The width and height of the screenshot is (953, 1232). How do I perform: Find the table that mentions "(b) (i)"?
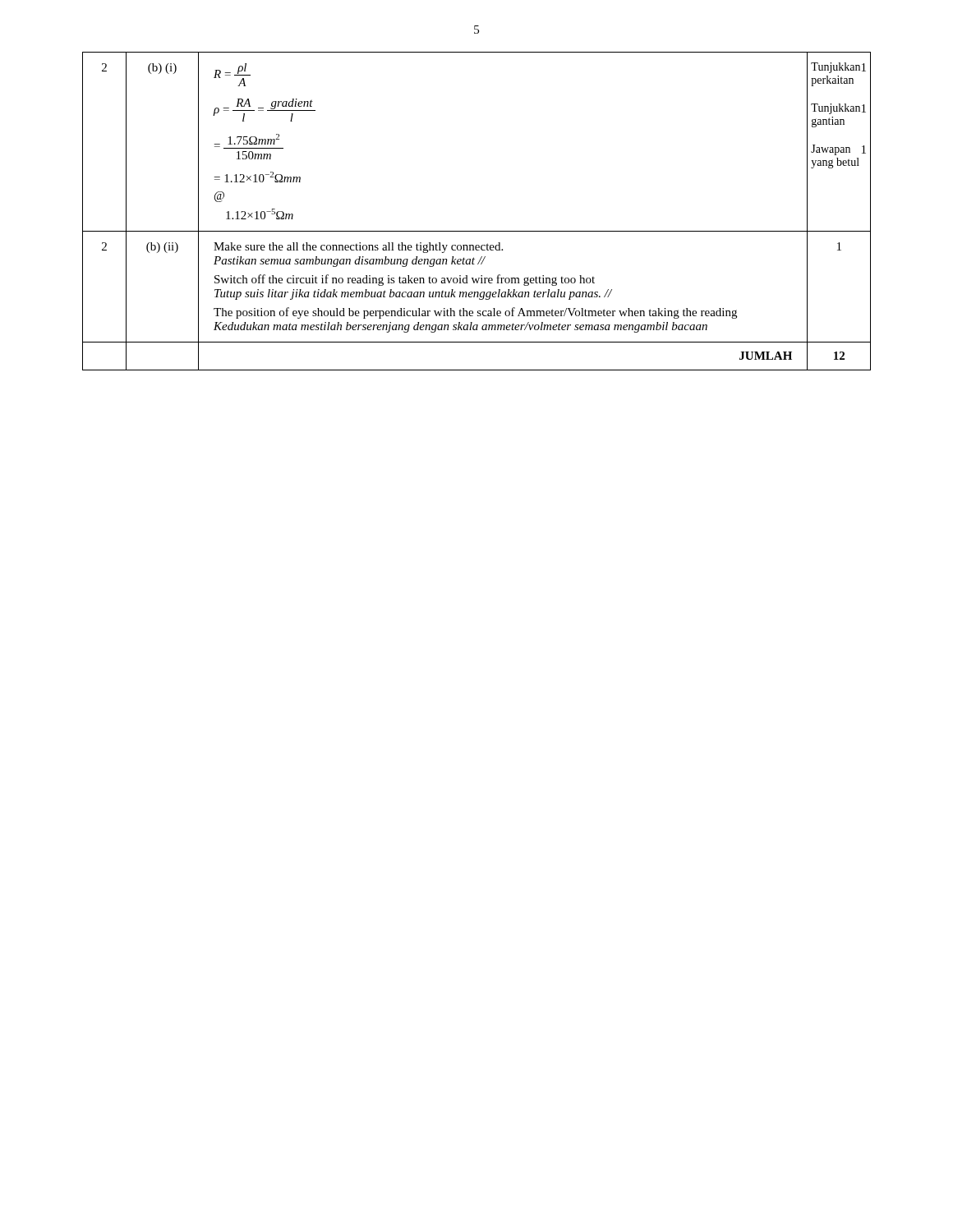476,164
